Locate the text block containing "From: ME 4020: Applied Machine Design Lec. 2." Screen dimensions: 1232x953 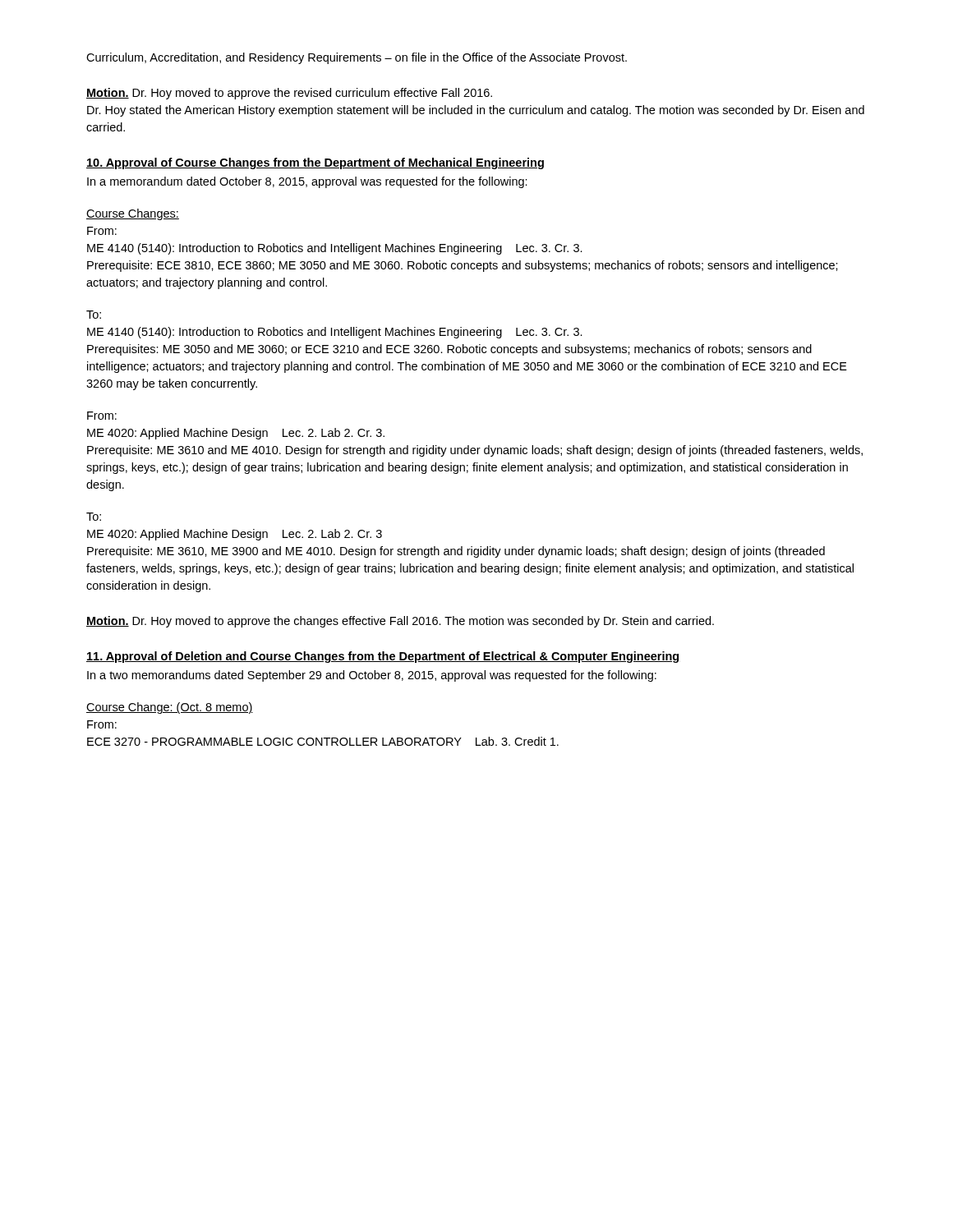[x=475, y=450]
